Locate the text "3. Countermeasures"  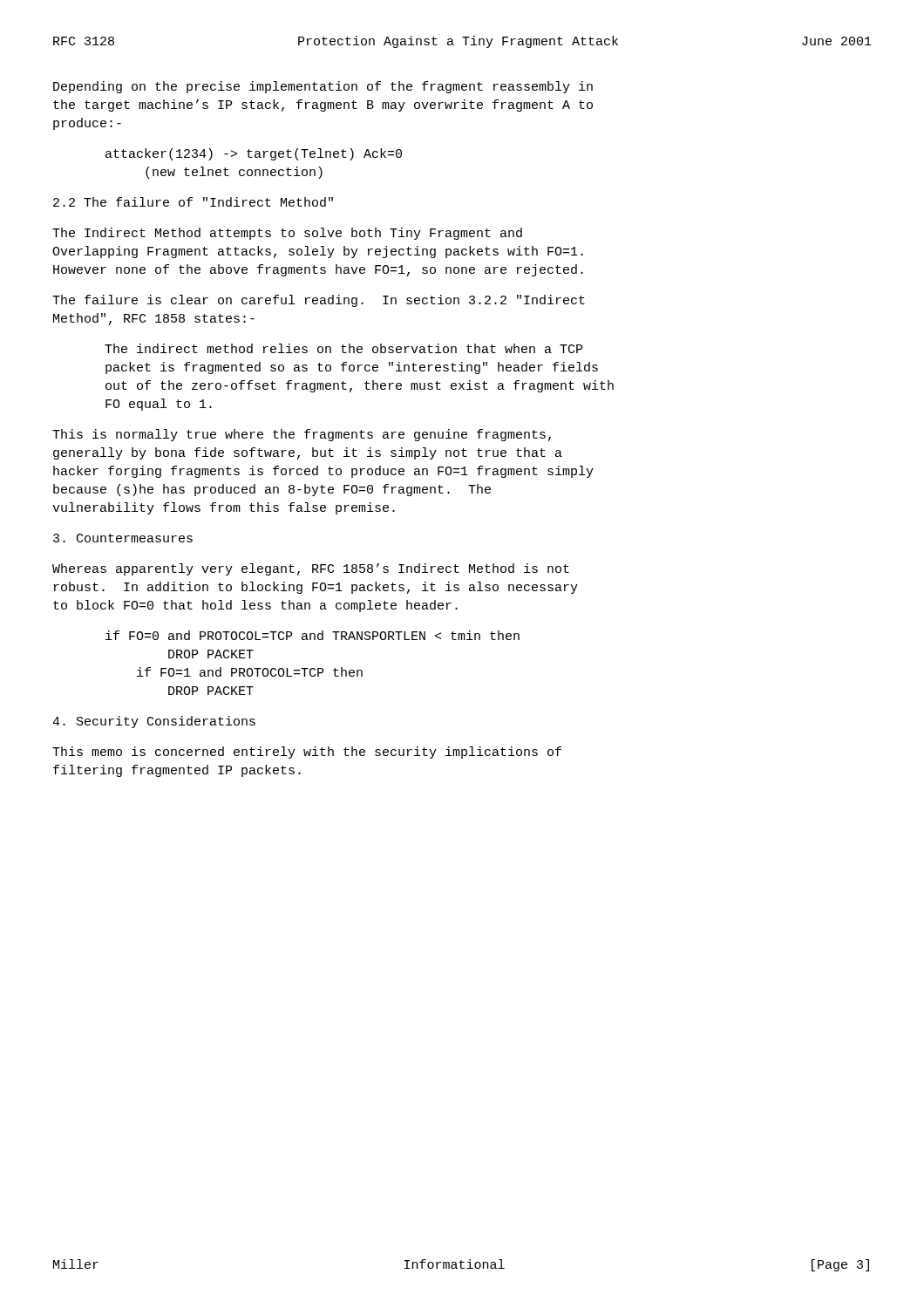point(123,539)
